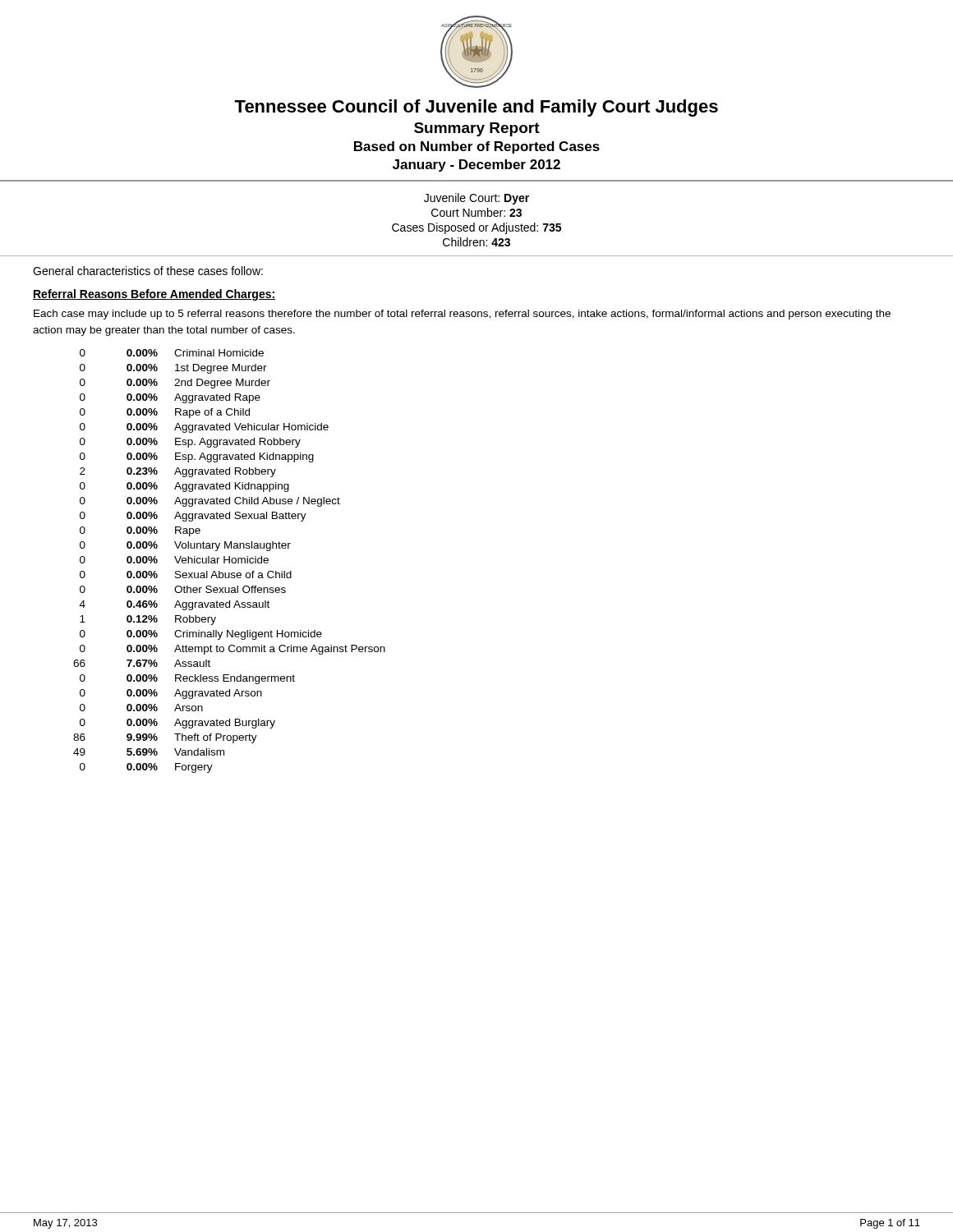This screenshot has width=953, height=1232.
Task: Locate the text "Based on Number of Reported Cases"
Action: point(476,147)
